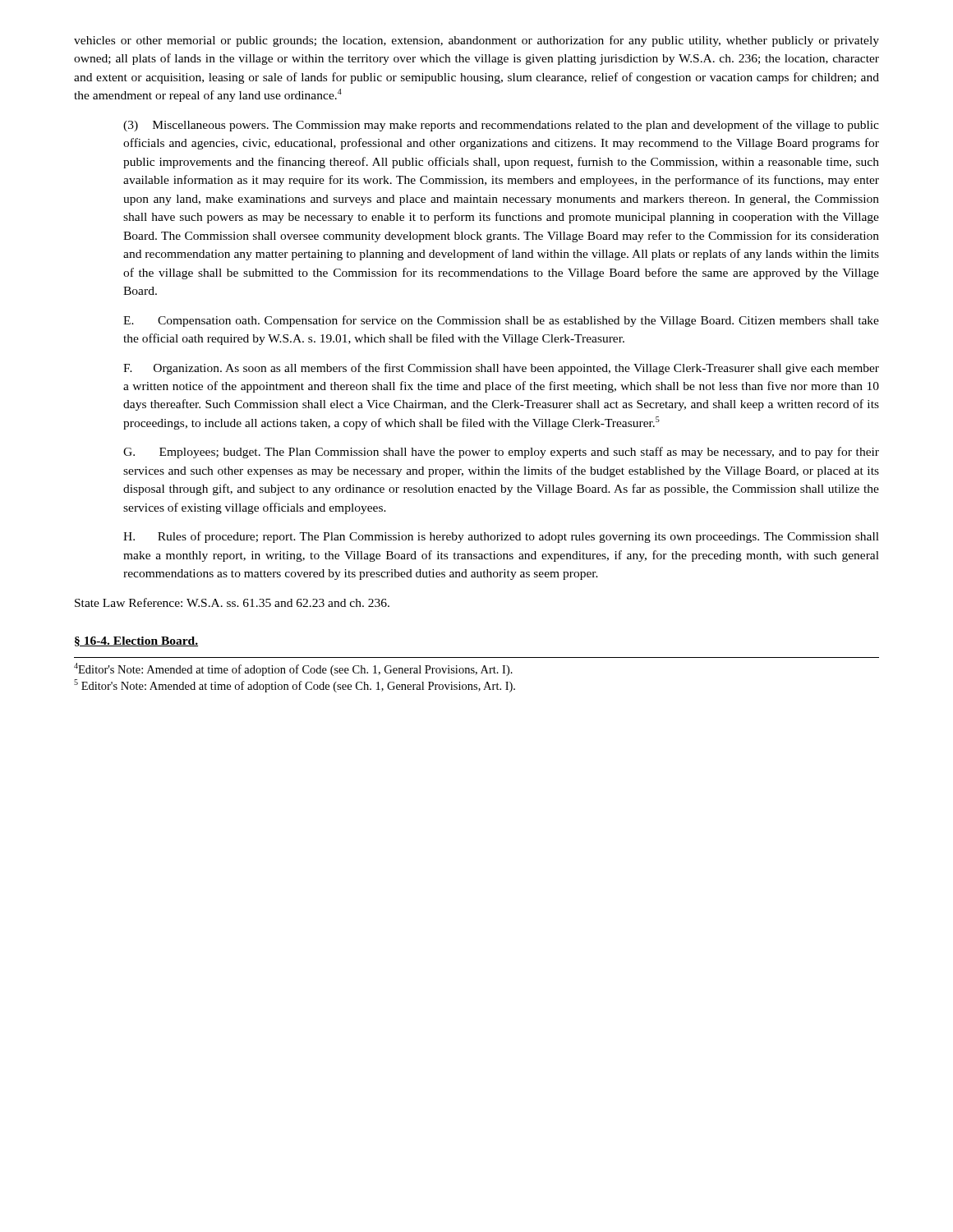Screen dimensions: 1232x953
Task: Locate the text block that reads "State Law Reference: W.S.A. ss. 61.35 and"
Action: click(x=232, y=602)
